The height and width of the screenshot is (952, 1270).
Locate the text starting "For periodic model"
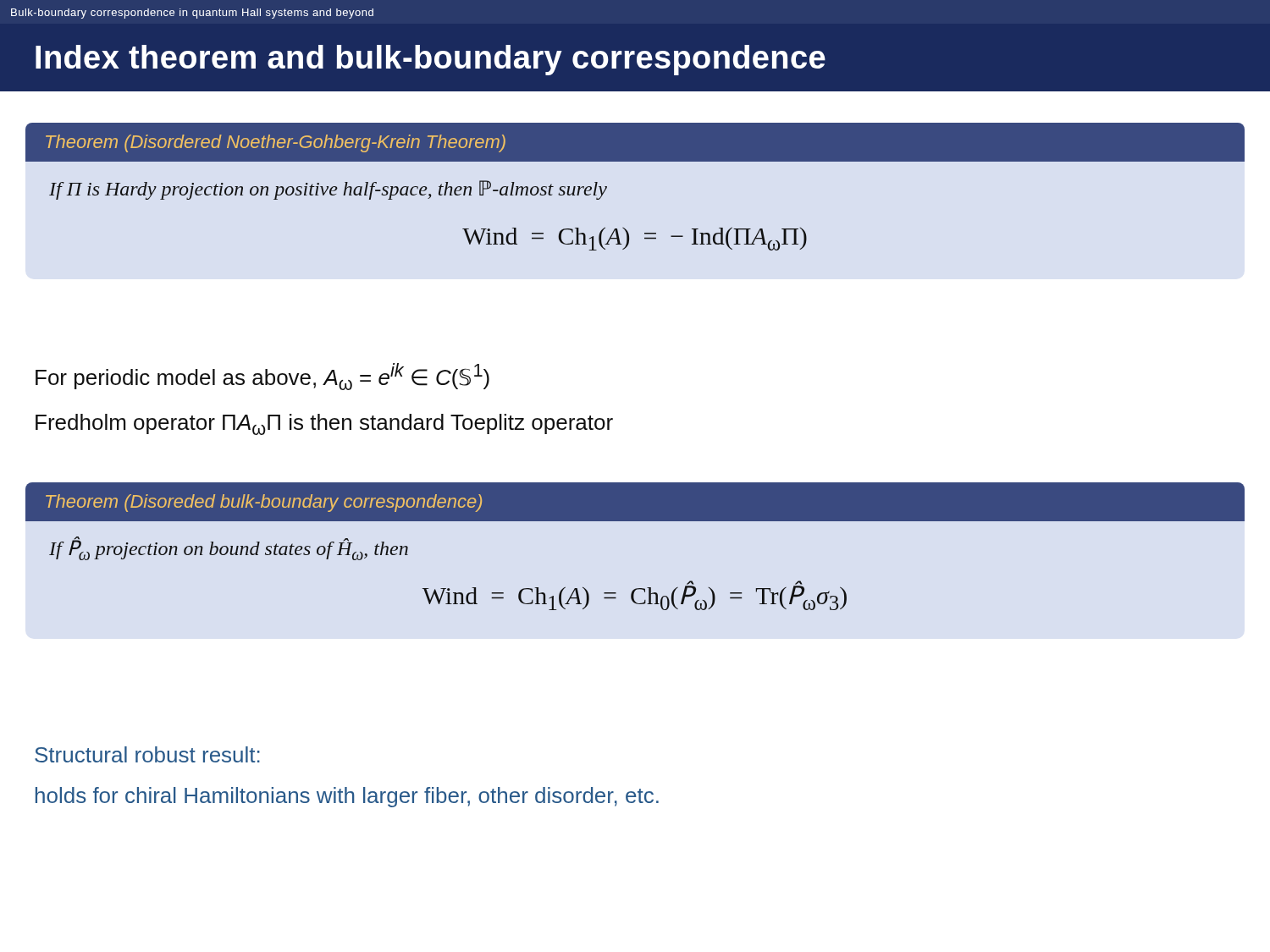(262, 377)
